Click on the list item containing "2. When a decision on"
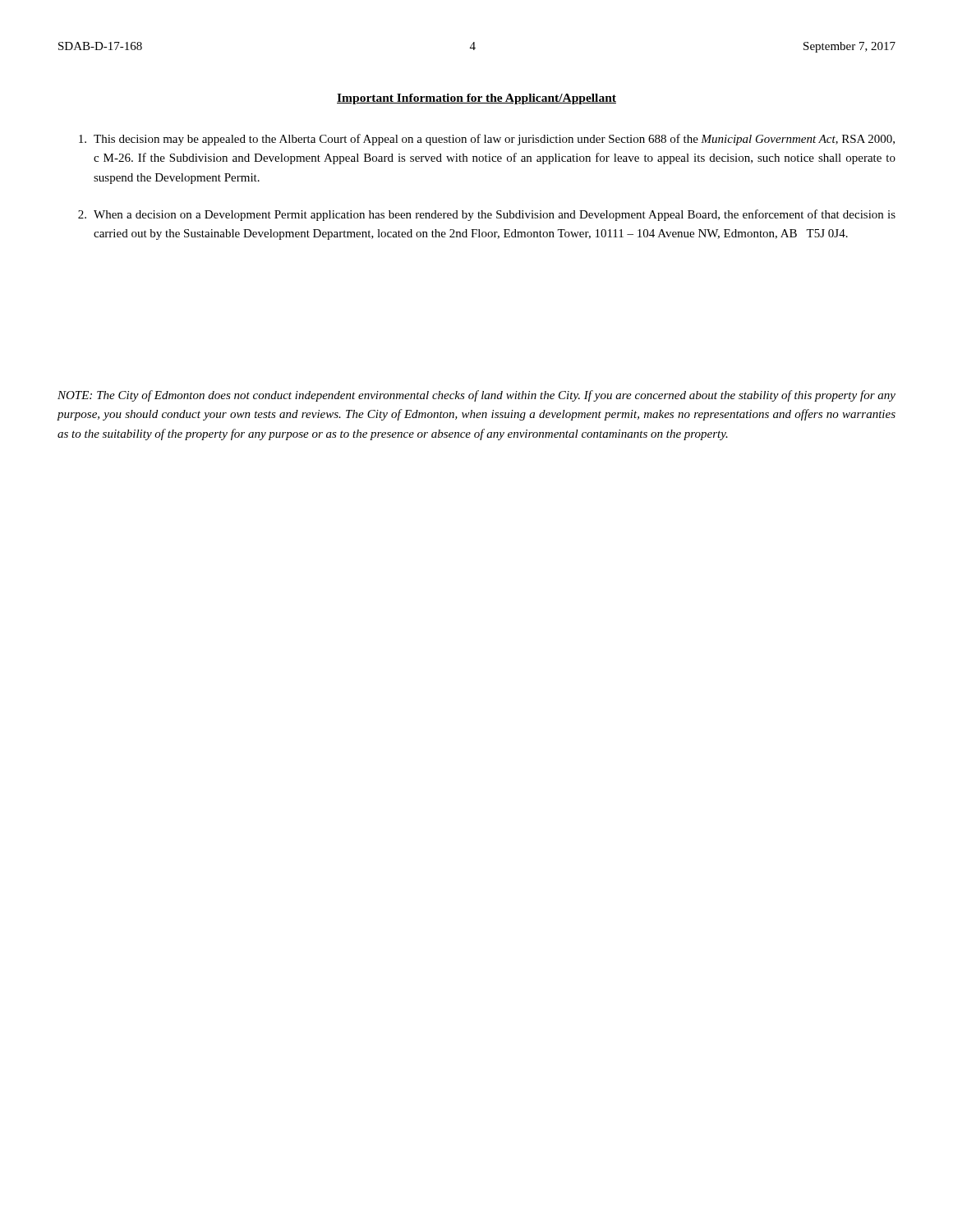This screenshot has height=1232, width=953. click(476, 224)
